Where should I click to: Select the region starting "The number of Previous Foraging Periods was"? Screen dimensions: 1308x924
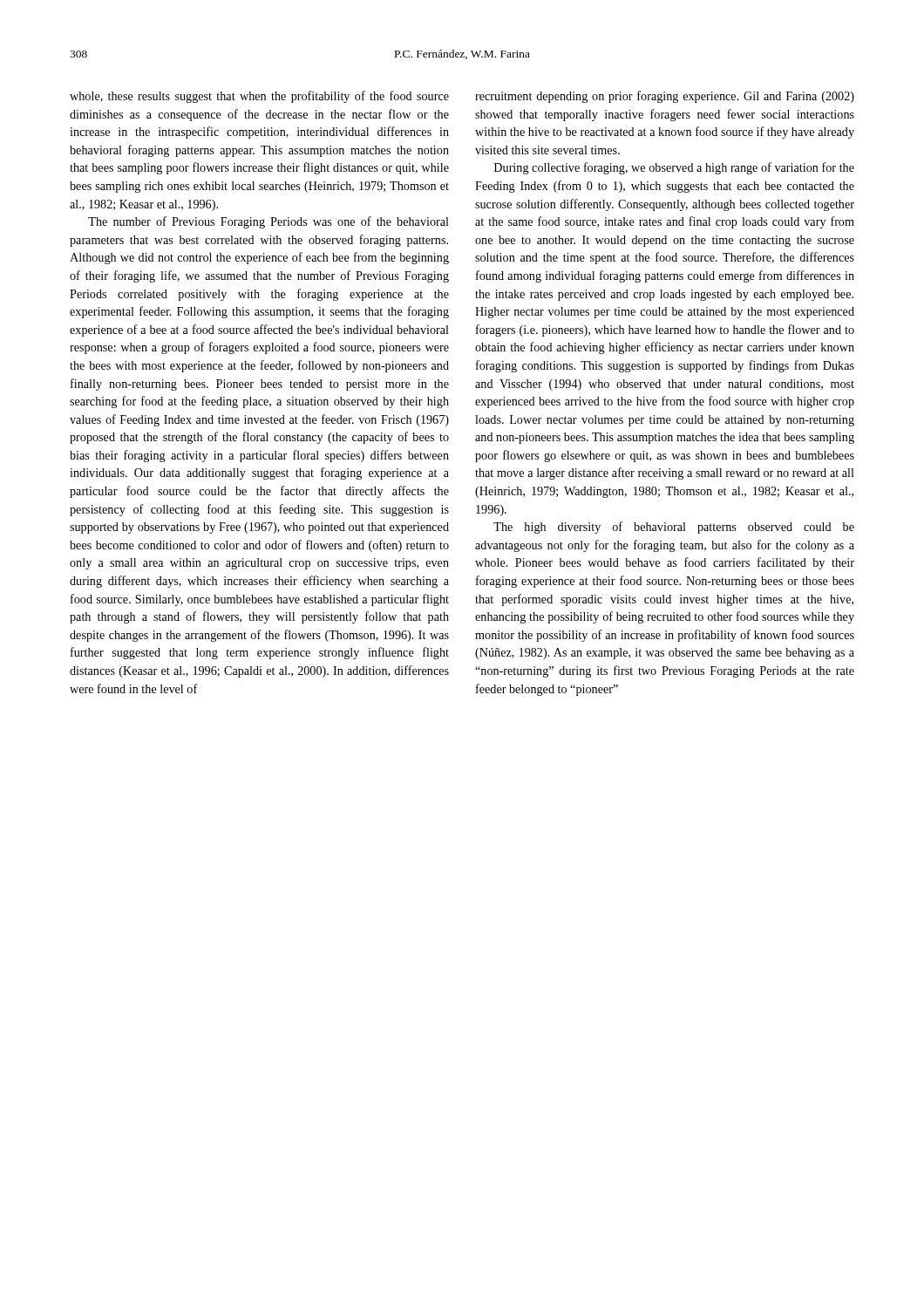click(x=259, y=455)
